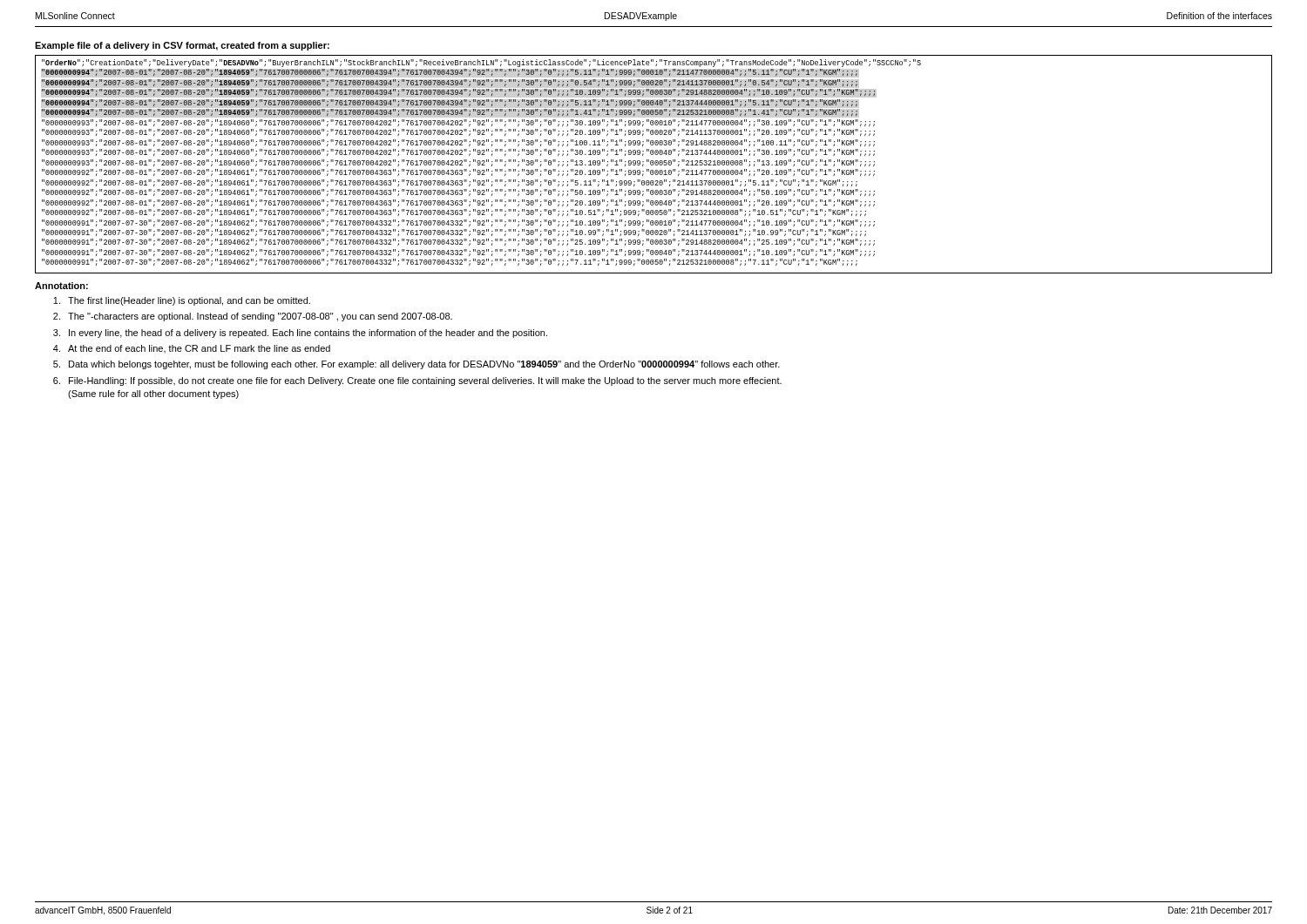This screenshot has width=1307, height=924.
Task: Click the passage that begins "2. The "-characters are optional. Instead"
Action: pos(253,317)
